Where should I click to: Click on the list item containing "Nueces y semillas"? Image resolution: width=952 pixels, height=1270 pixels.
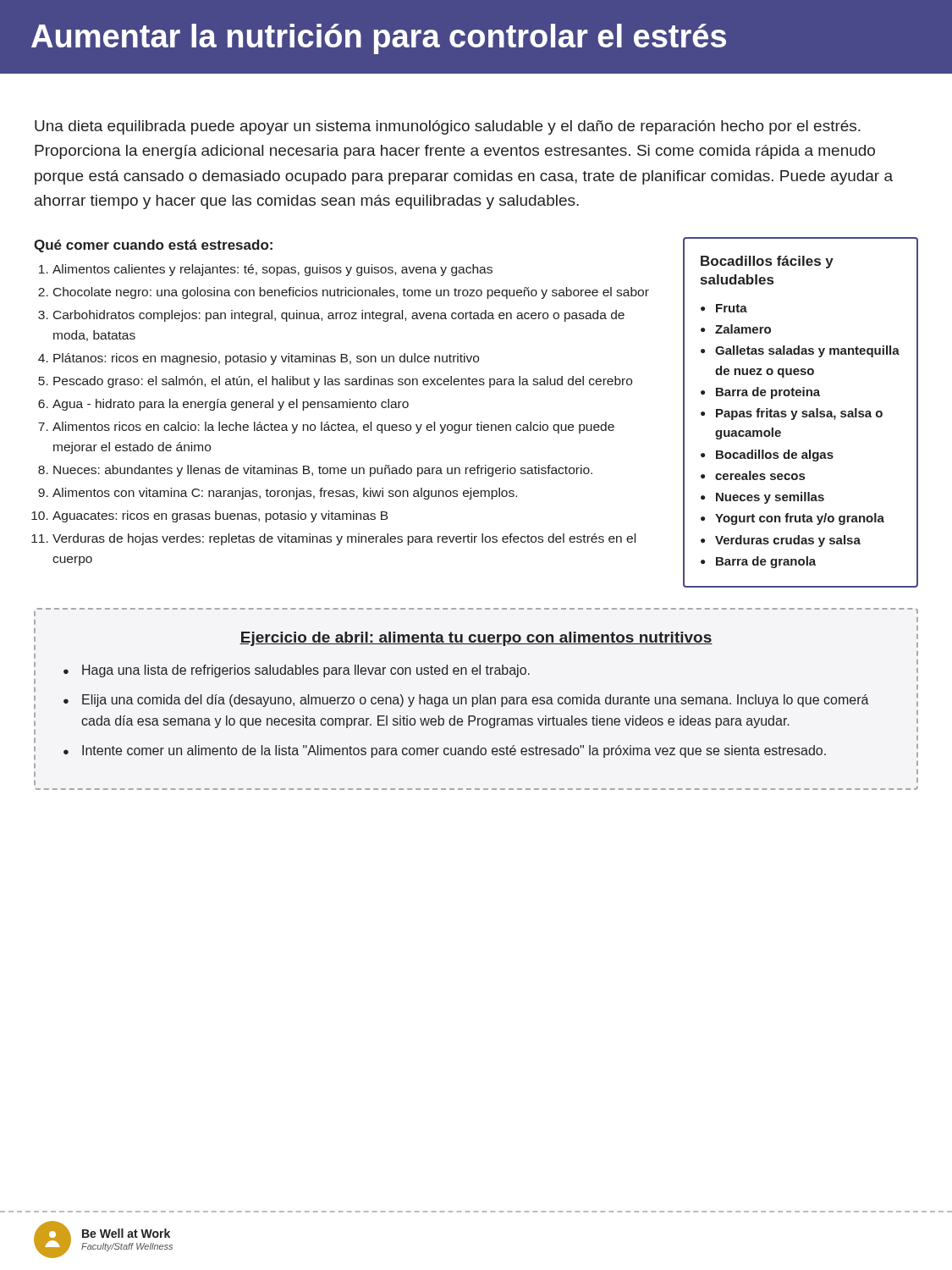coord(770,497)
